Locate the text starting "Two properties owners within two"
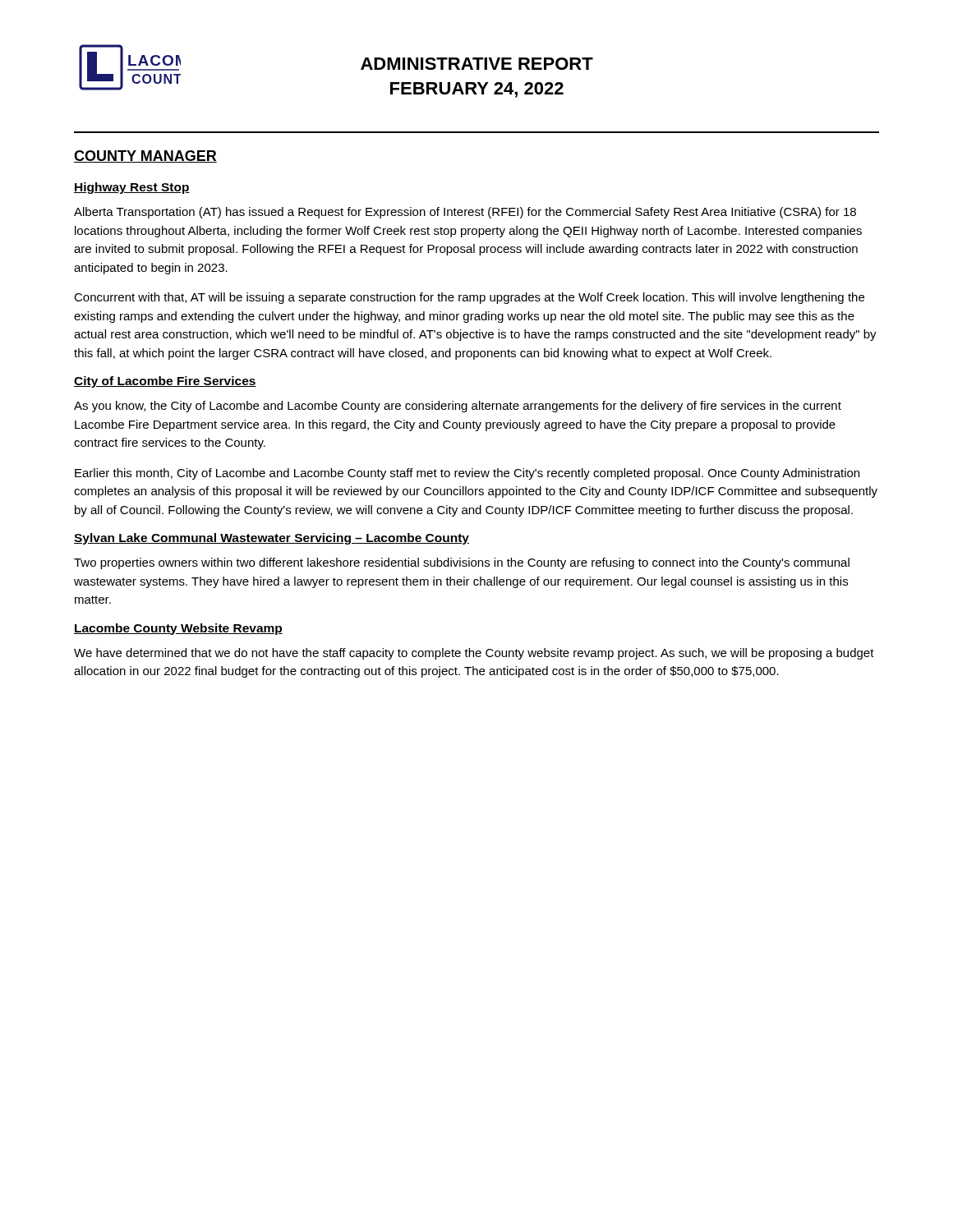The height and width of the screenshot is (1232, 953). [x=462, y=581]
